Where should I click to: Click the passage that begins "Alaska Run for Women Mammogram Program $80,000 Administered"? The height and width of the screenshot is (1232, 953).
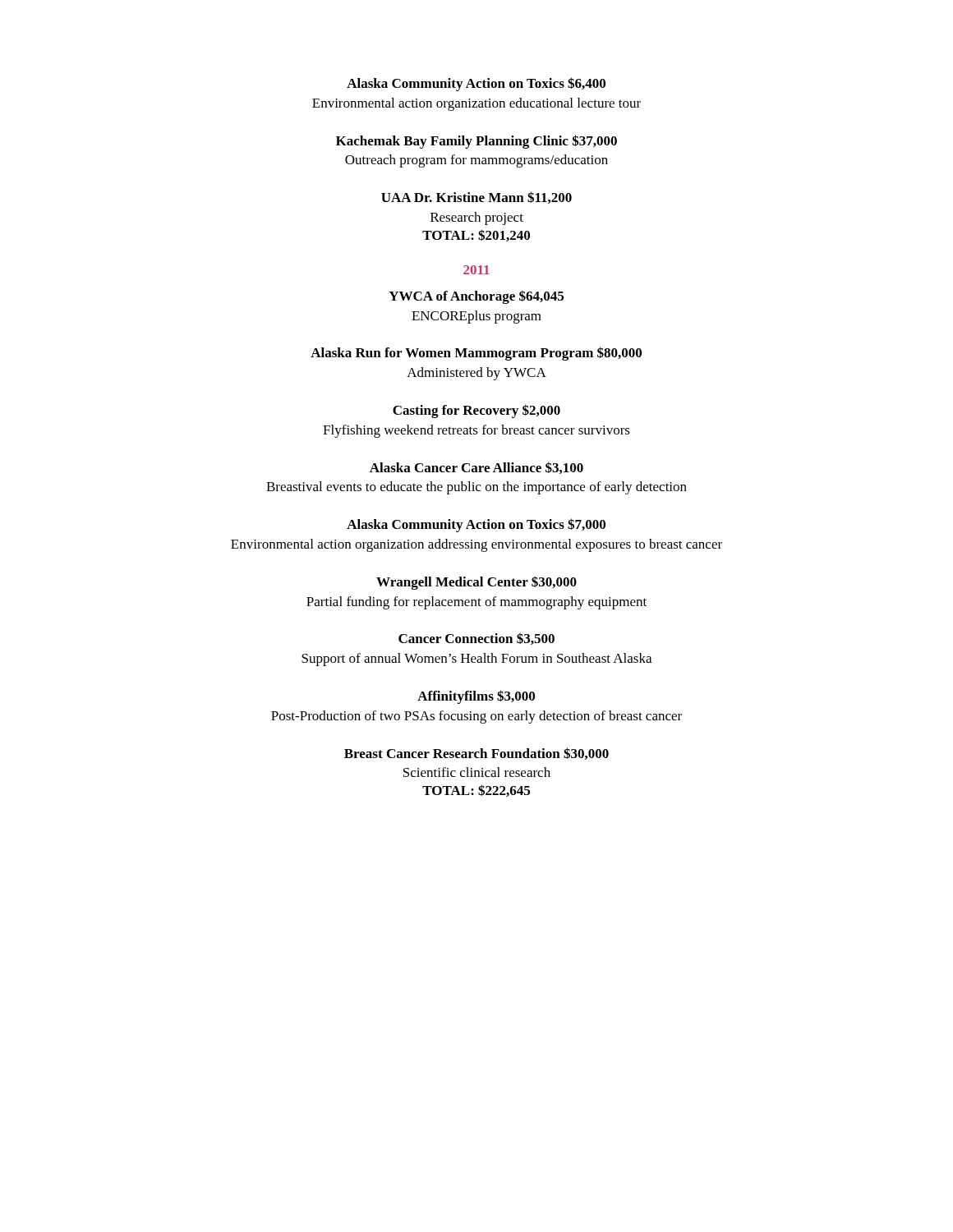[476, 363]
